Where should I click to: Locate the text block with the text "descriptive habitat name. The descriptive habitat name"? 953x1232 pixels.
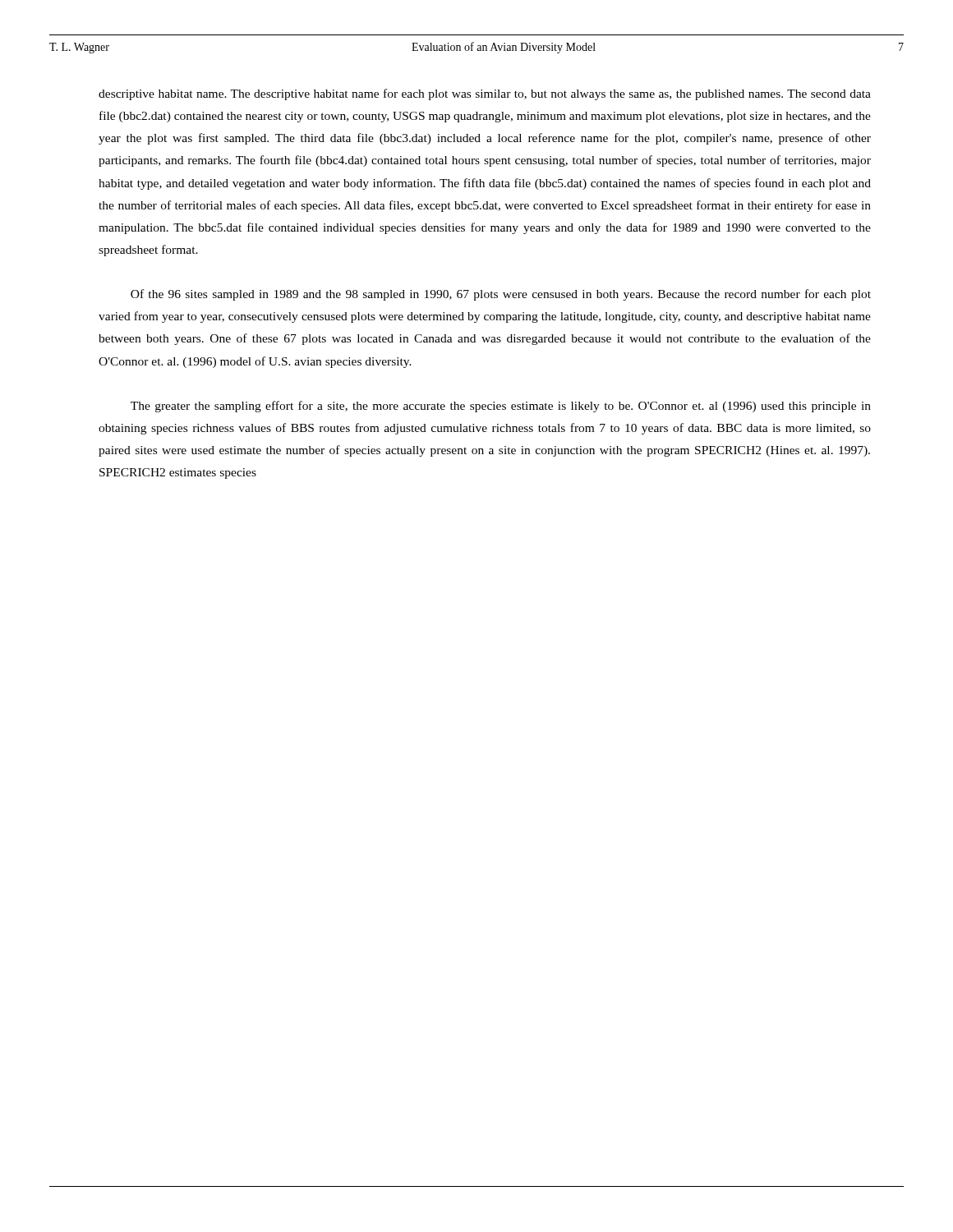[485, 171]
